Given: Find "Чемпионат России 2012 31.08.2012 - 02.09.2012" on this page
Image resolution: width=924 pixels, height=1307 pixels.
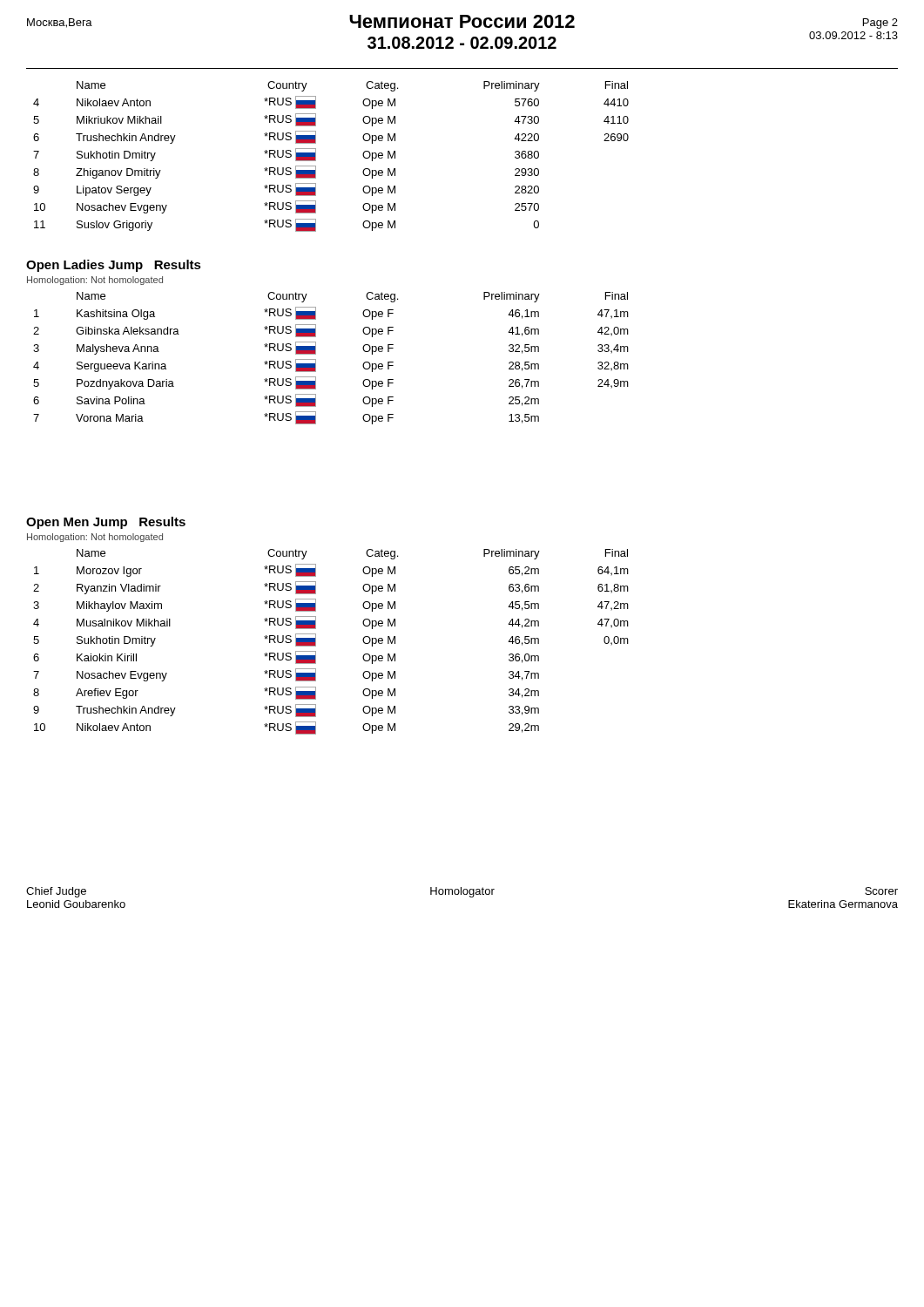Looking at the screenshot, I should point(462,32).
